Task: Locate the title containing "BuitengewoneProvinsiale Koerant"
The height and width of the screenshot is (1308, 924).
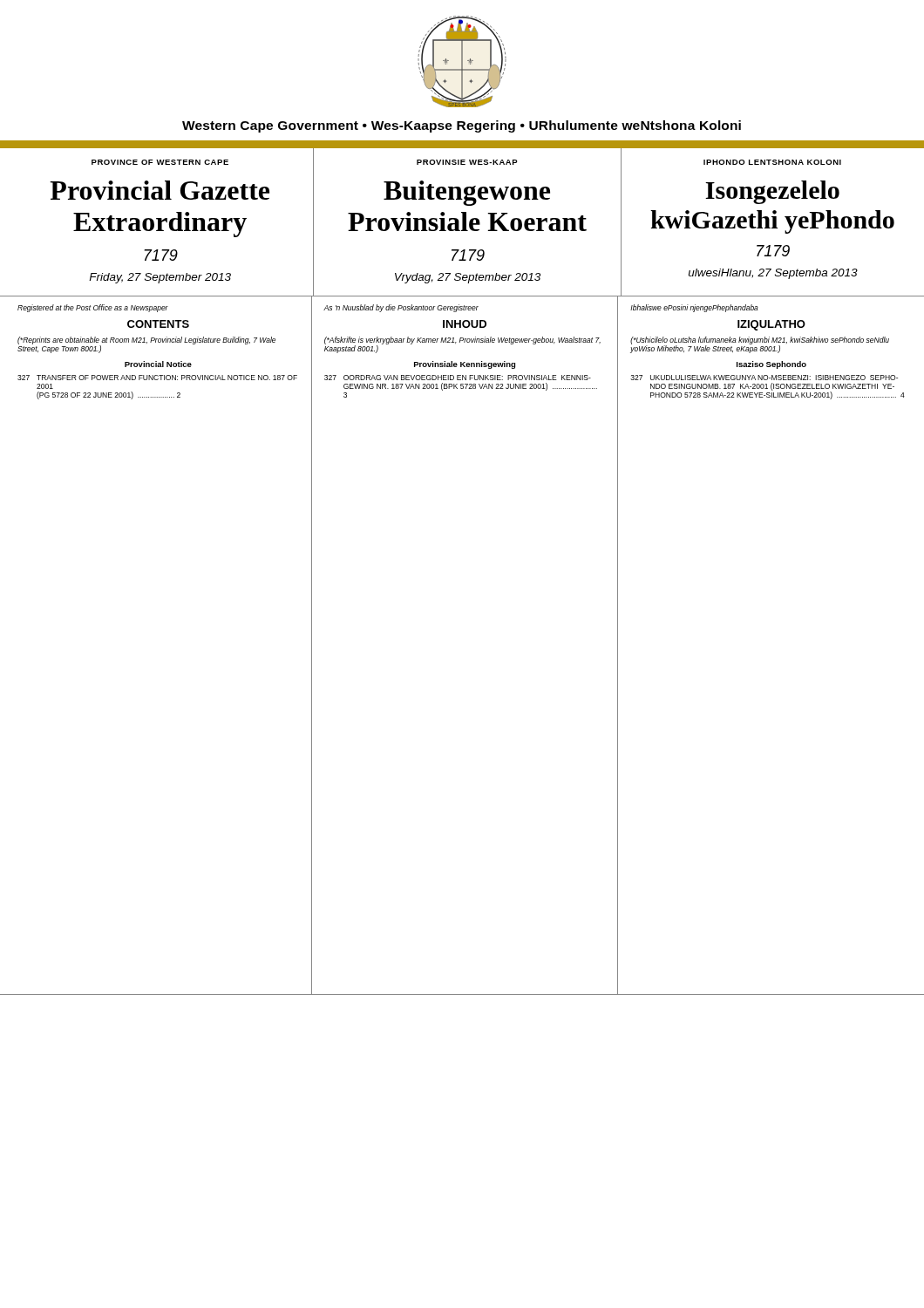Action: [x=467, y=206]
